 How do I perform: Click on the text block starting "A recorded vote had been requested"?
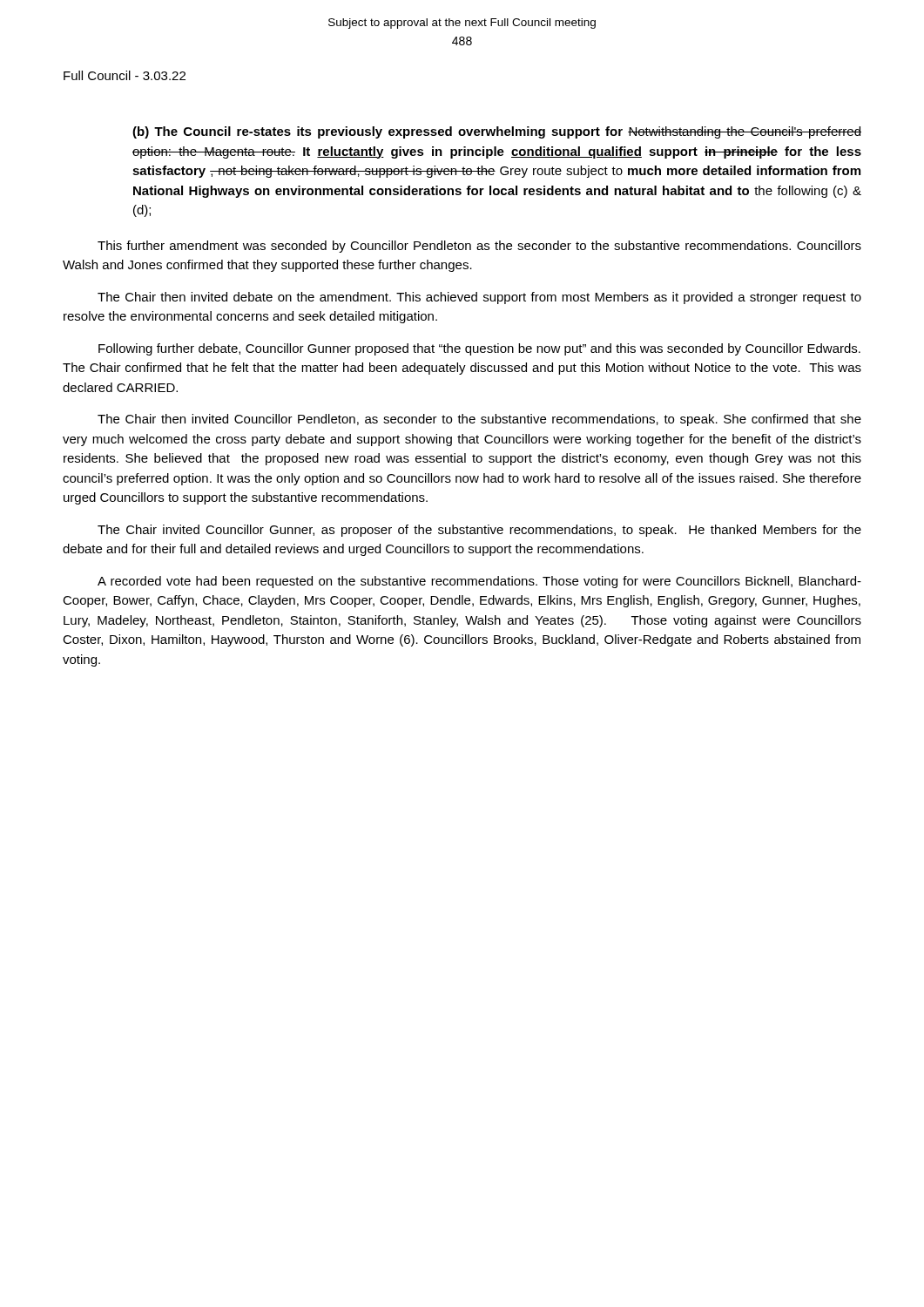[x=462, y=620]
